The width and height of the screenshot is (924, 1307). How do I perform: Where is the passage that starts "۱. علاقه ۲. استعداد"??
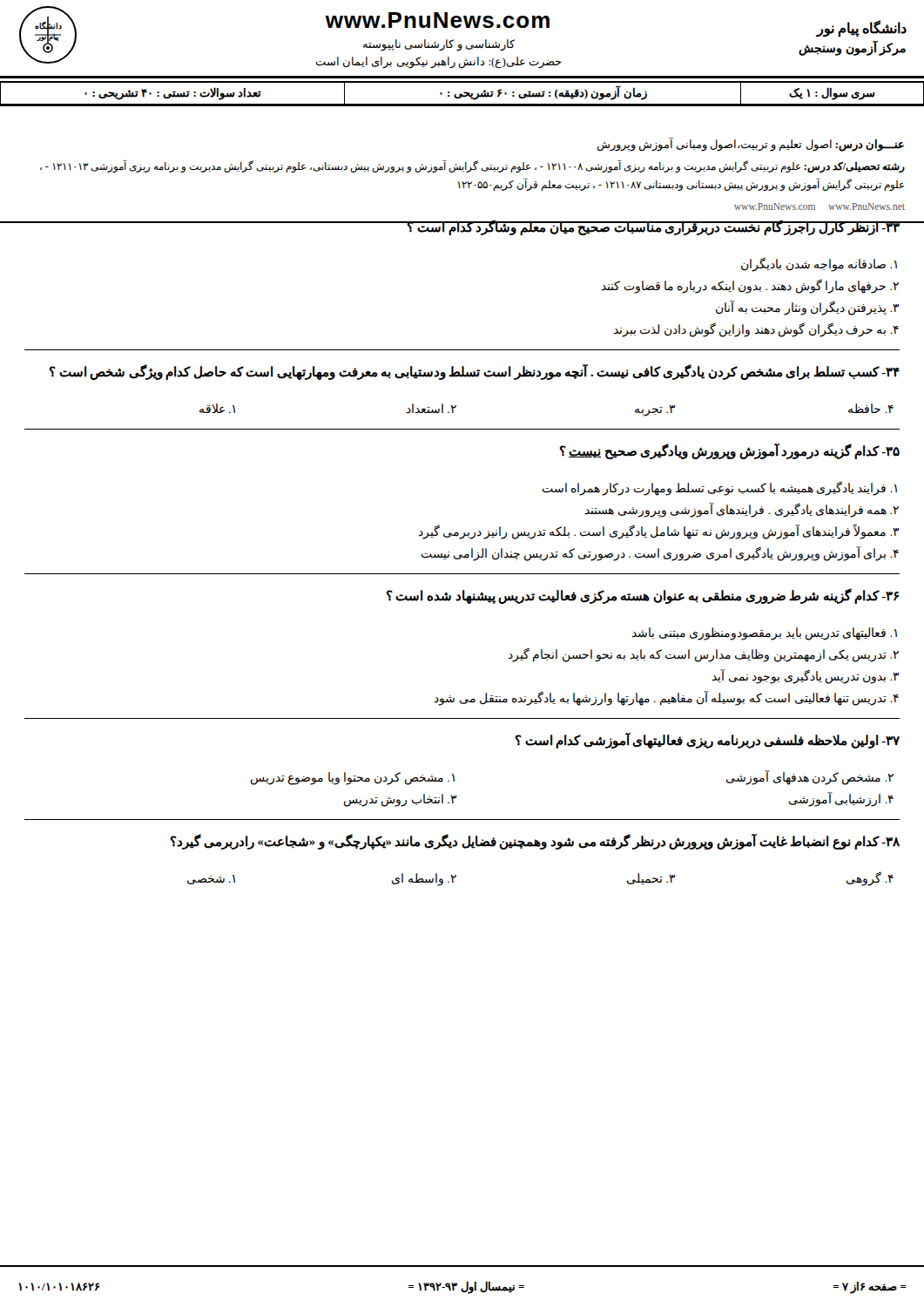[462, 409]
